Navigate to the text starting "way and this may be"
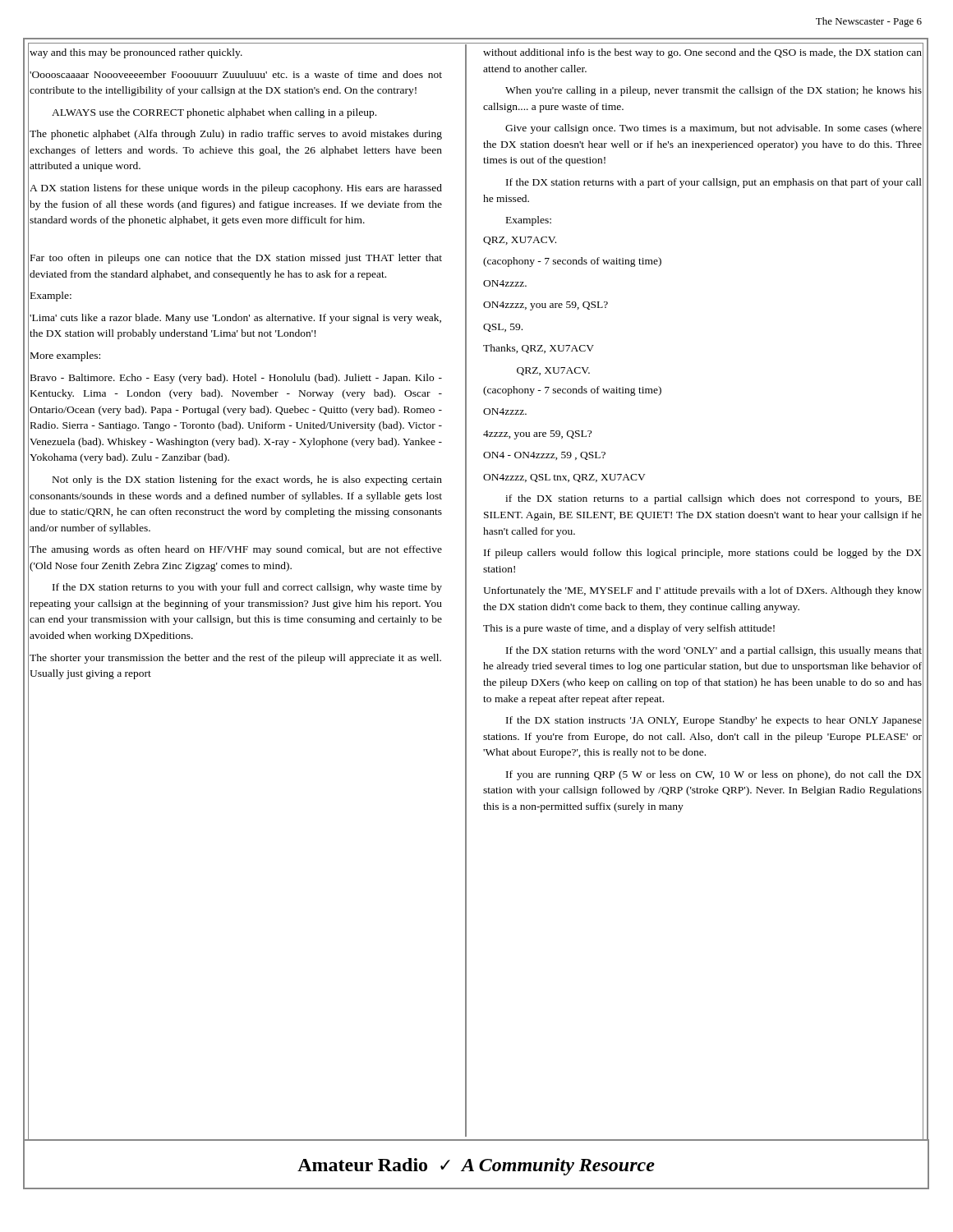 pos(236,363)
